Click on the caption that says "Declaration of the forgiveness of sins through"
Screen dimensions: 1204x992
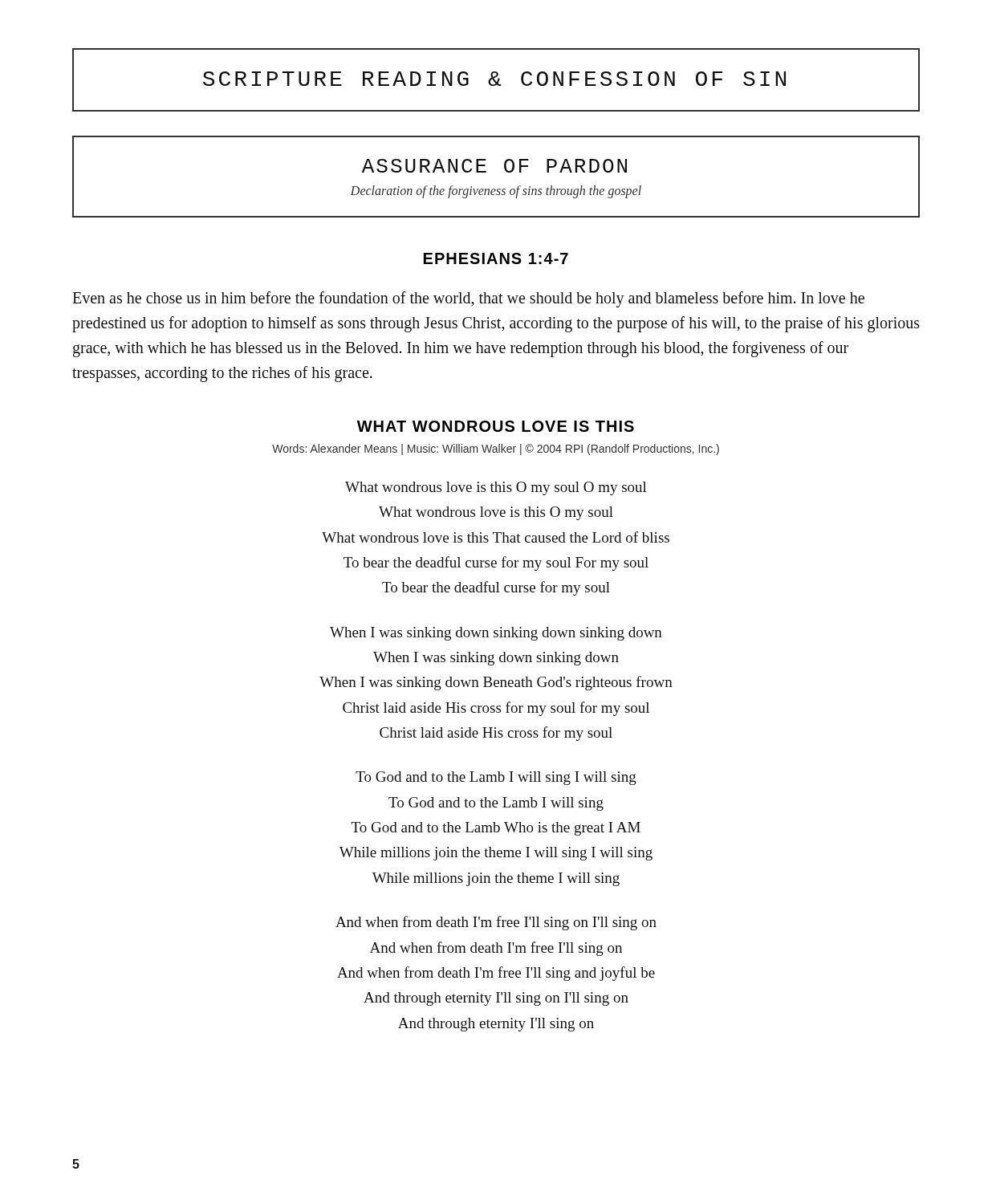(x=496, y=191)
